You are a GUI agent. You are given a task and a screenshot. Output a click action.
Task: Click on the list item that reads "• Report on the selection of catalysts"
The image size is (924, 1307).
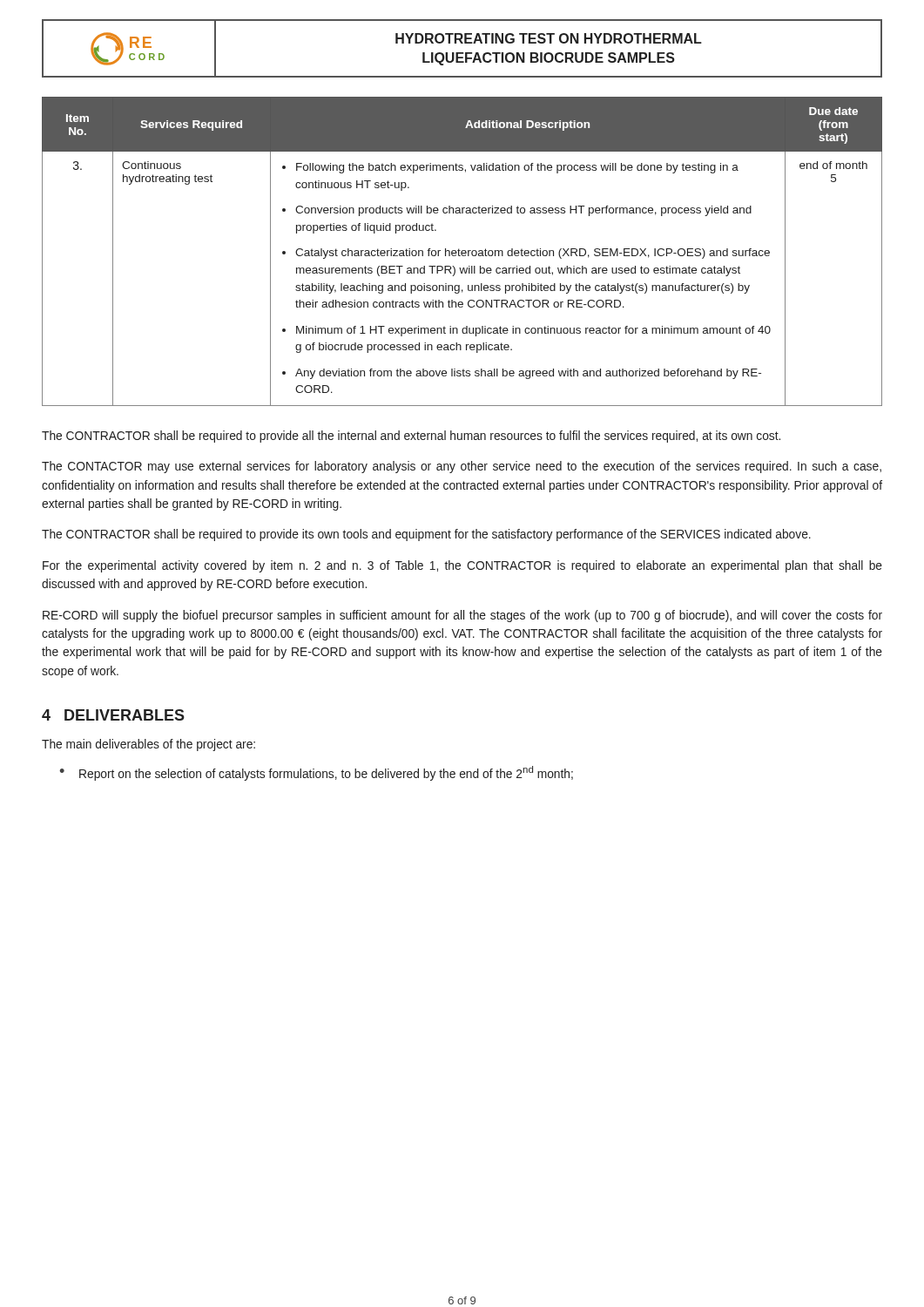[317, 773]
